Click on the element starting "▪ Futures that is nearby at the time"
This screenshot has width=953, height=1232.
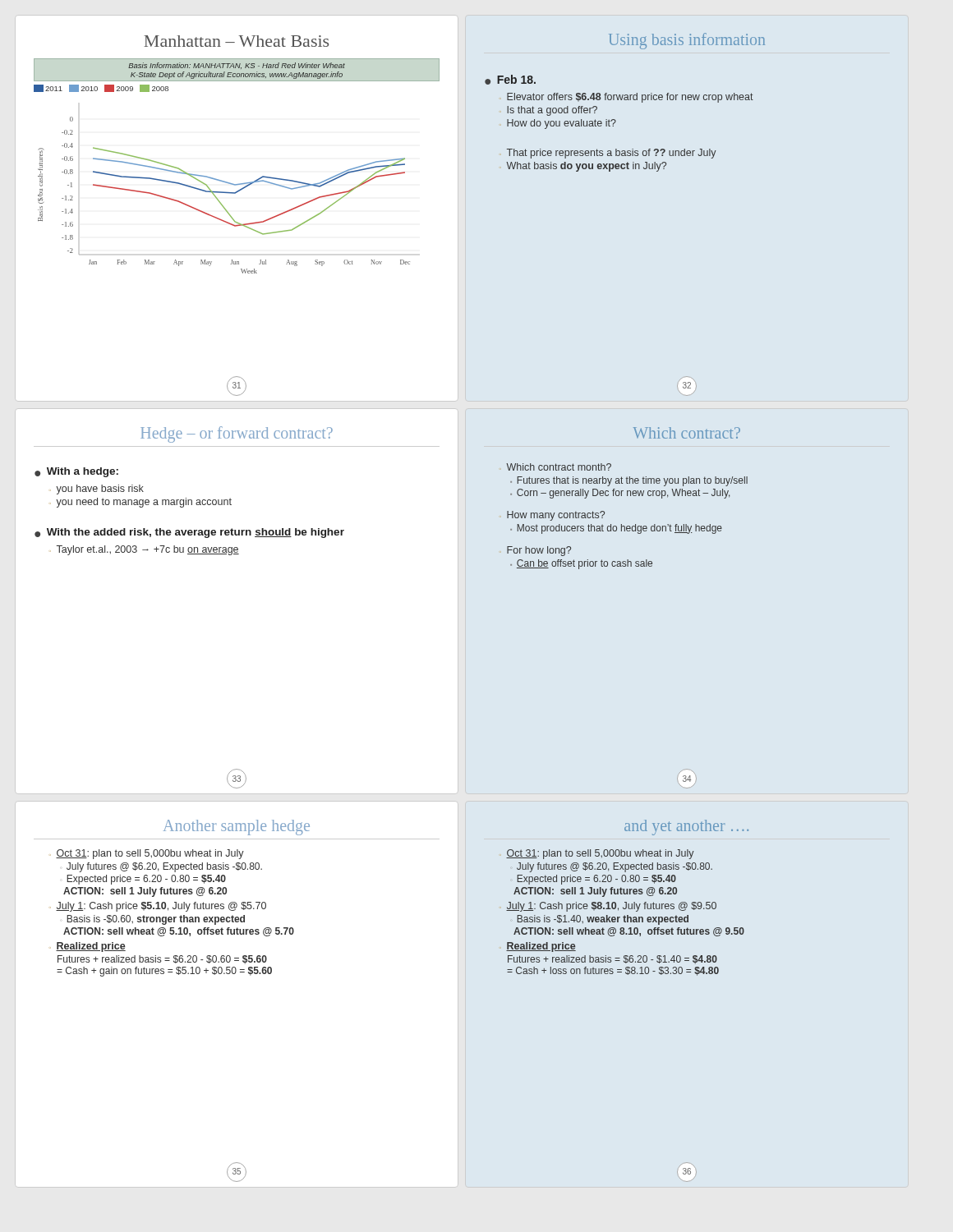click(x=629, y=480)
